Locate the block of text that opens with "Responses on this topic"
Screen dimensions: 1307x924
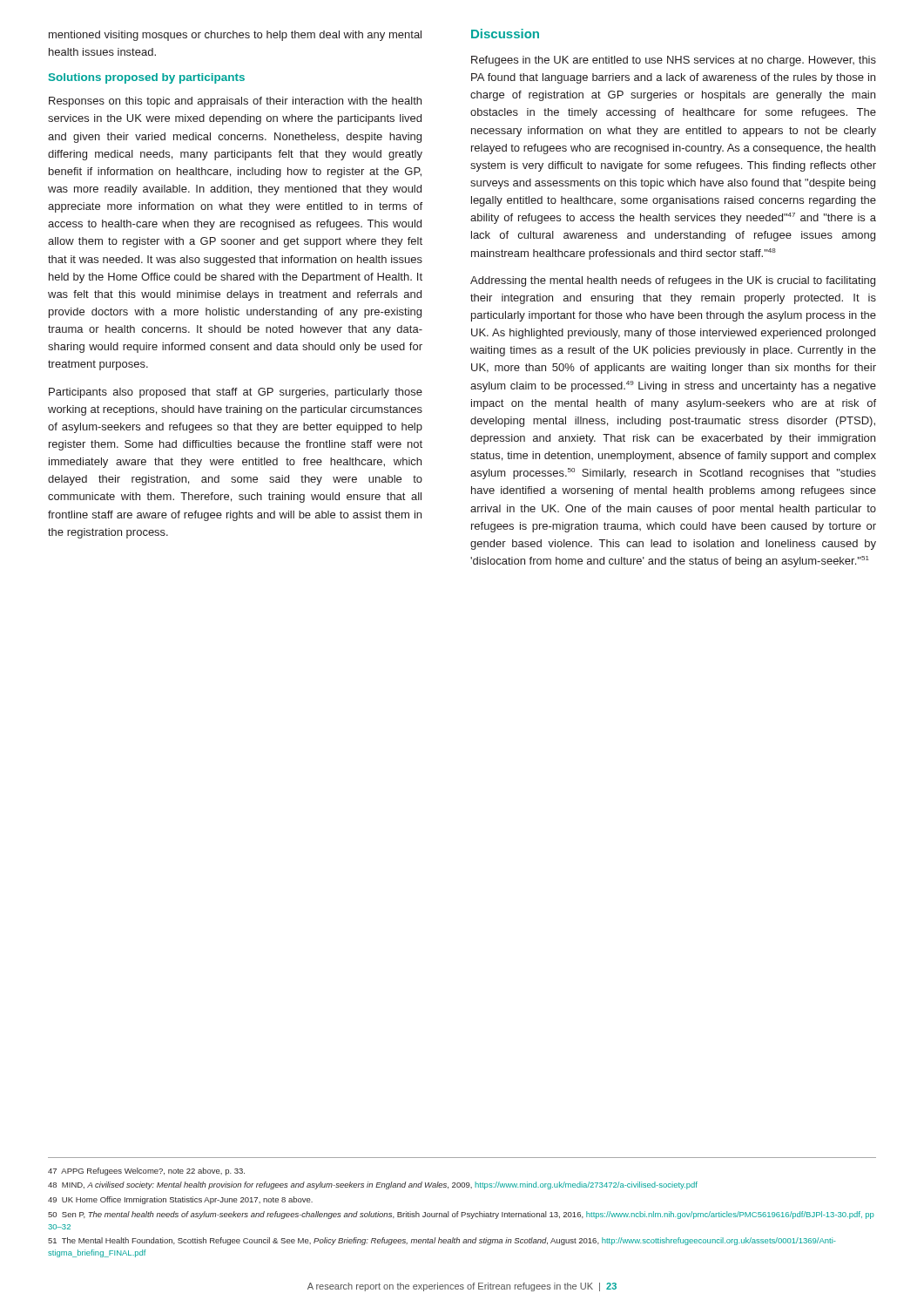pos(235,233)
